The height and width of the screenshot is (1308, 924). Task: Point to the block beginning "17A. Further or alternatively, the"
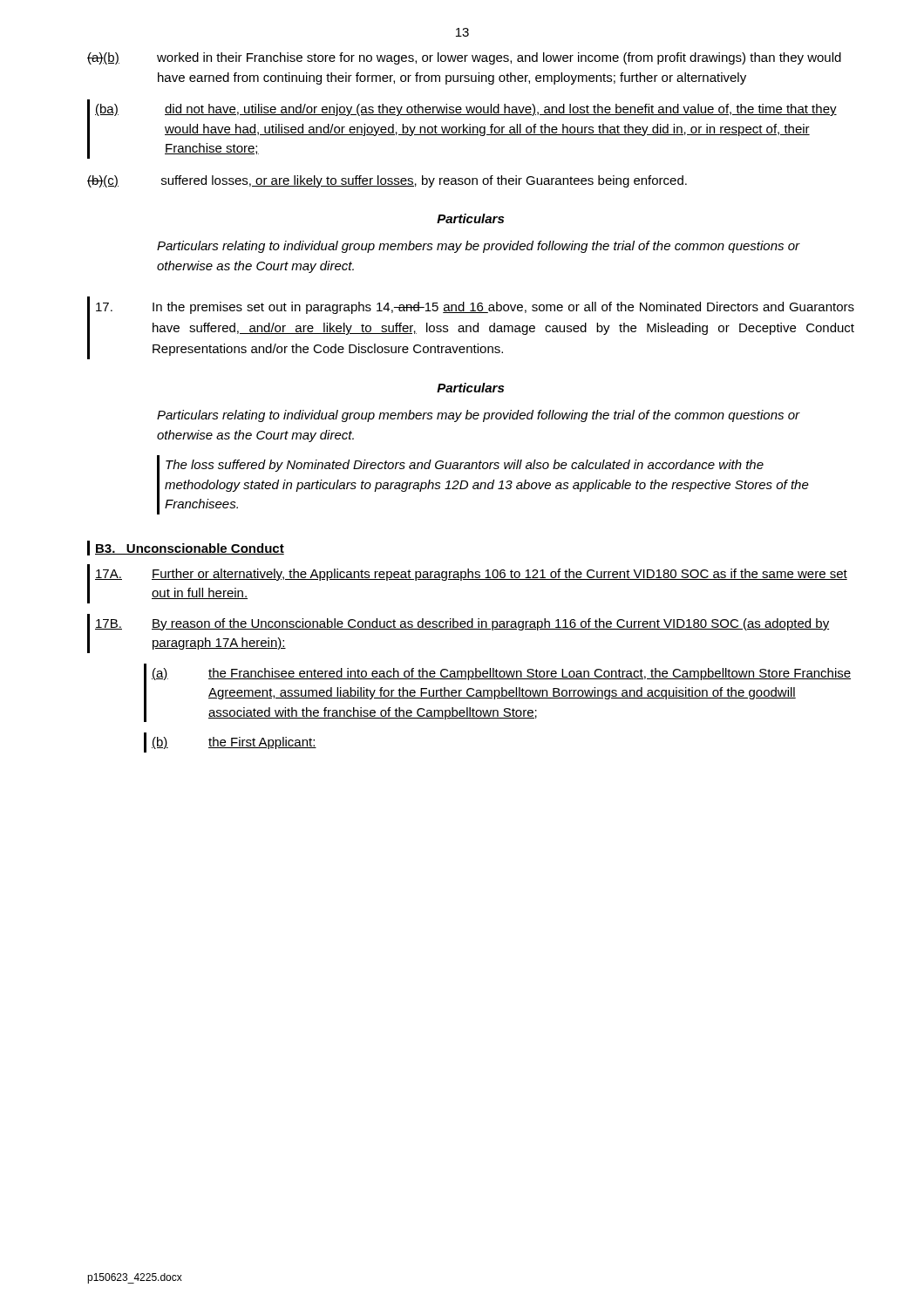(x=475, y=583)
